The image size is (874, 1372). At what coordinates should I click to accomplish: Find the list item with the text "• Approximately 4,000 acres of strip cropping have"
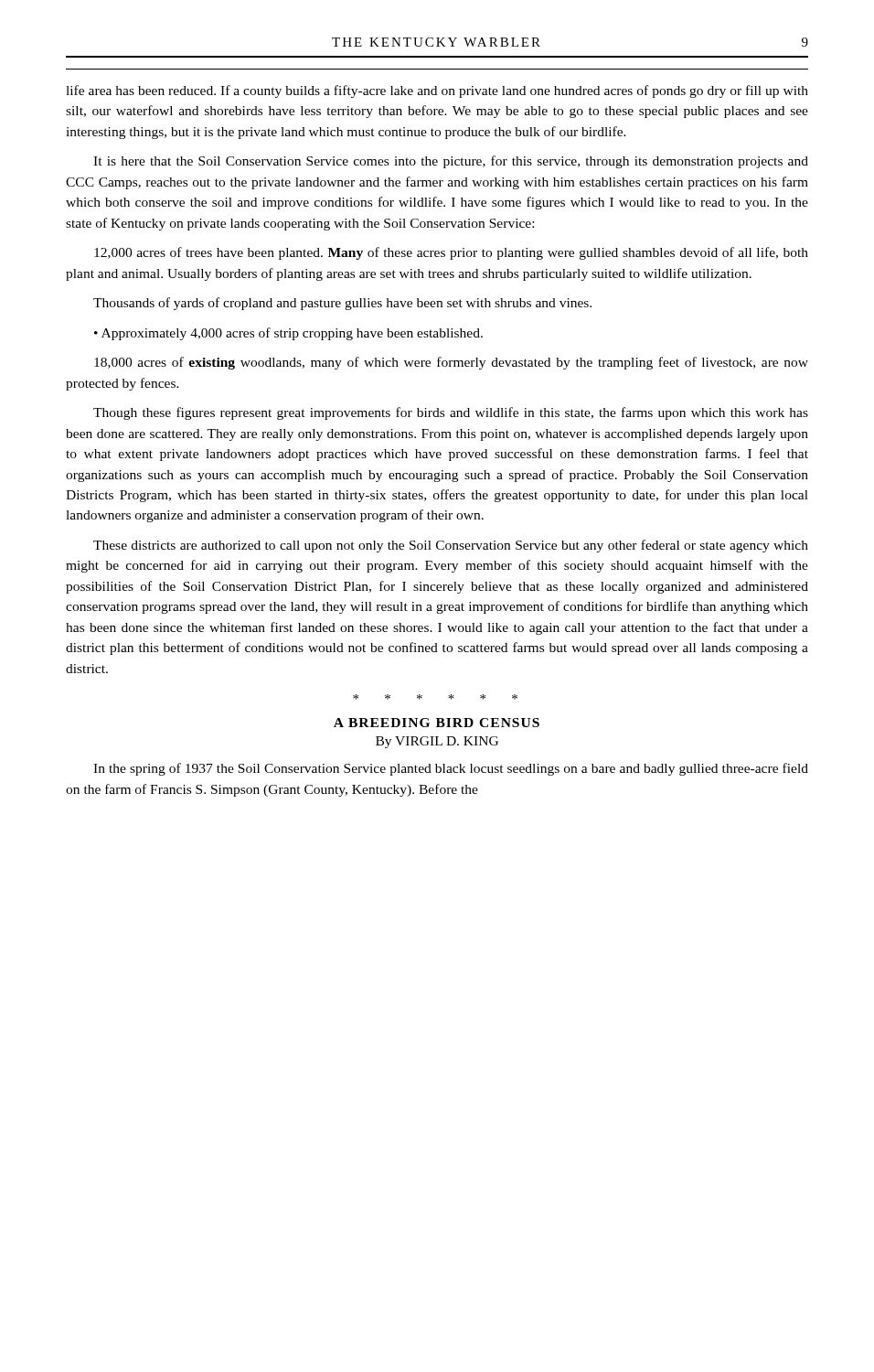(x=437, y=333)
